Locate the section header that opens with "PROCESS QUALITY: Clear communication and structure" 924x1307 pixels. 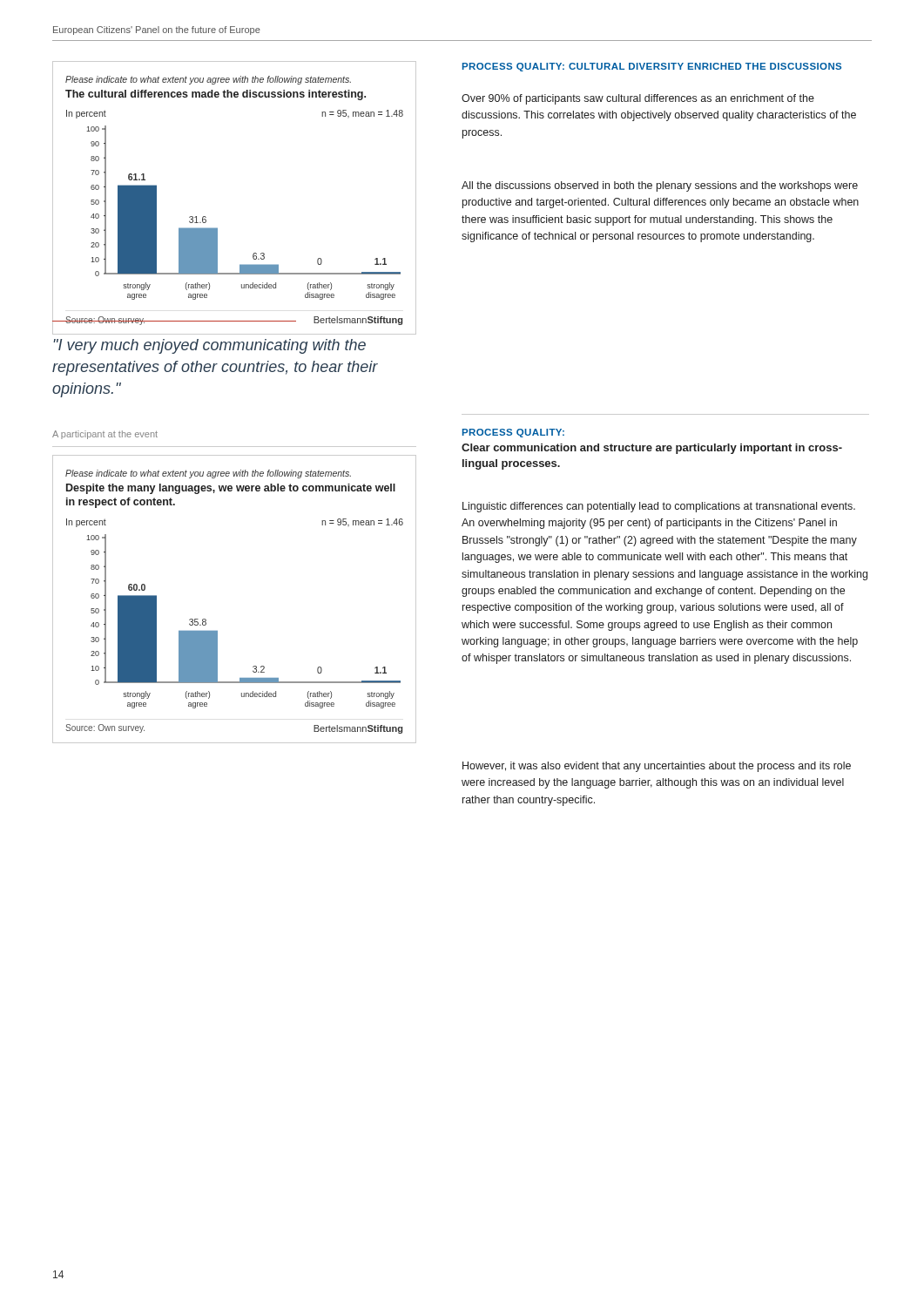665,449
